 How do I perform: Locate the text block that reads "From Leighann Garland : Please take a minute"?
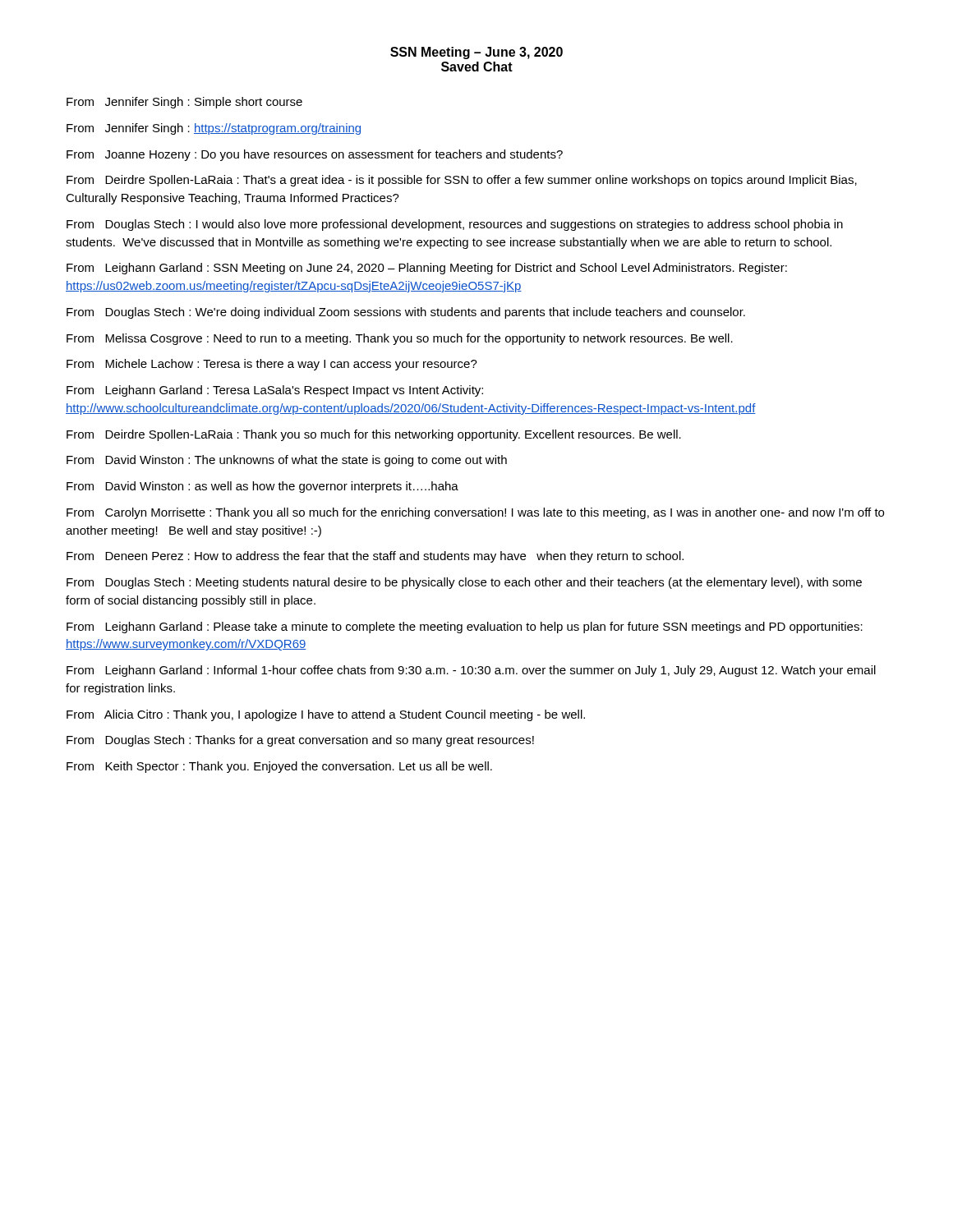[464, 635]
